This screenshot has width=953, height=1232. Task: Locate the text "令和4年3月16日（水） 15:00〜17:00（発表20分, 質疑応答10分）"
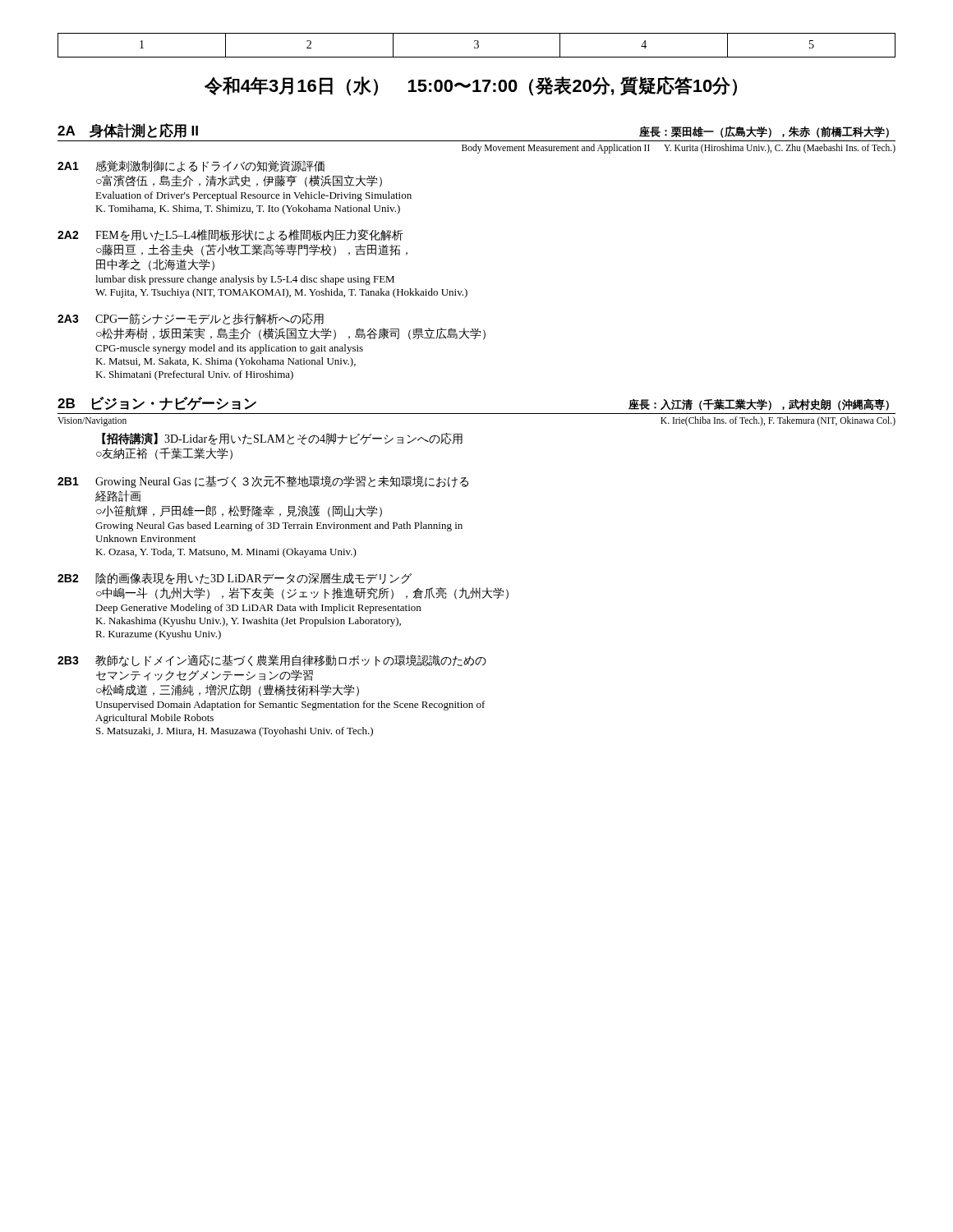pyautogui.click(x=476, y=86)
